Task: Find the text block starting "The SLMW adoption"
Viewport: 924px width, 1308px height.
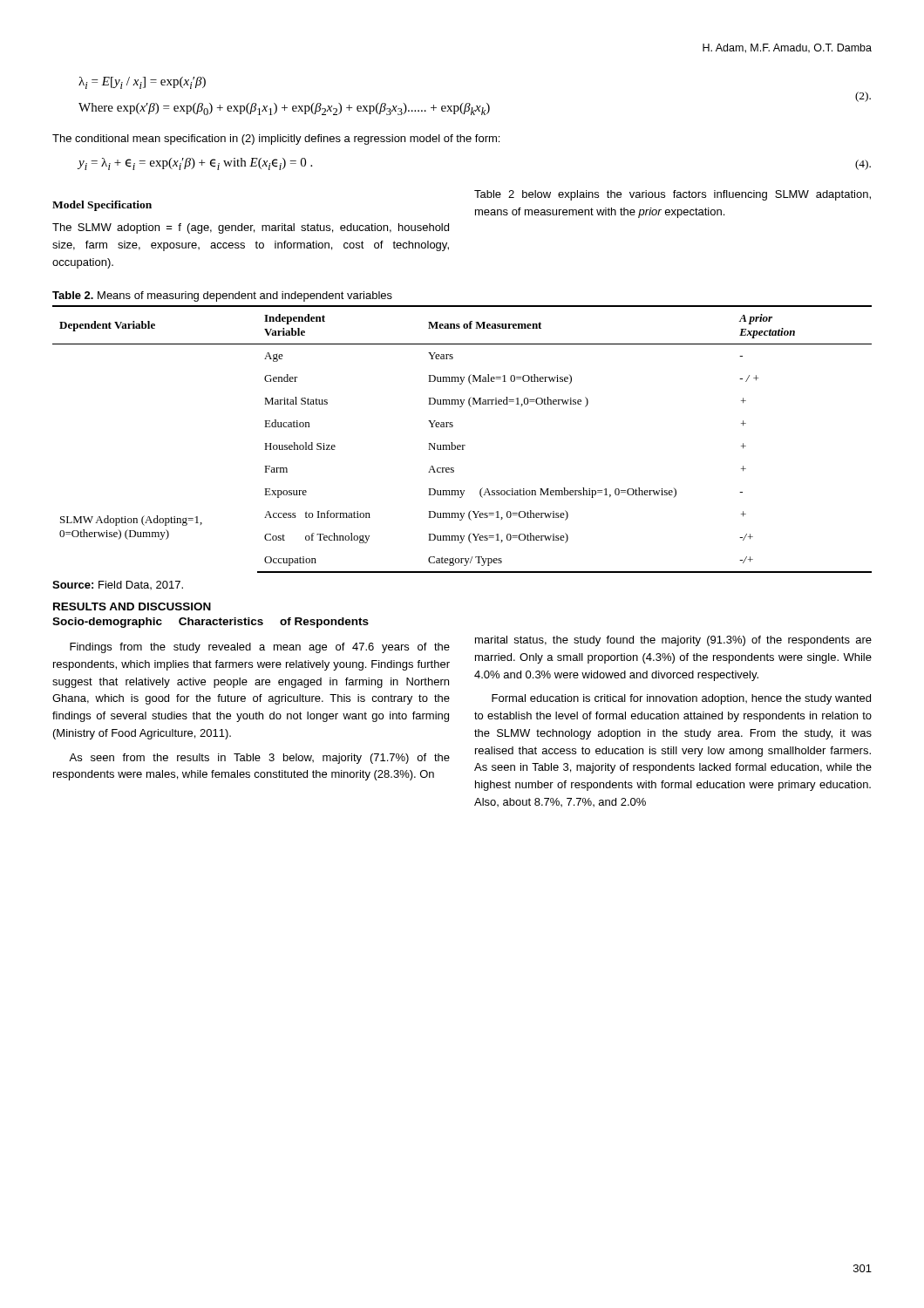Action: click(251, 244)
